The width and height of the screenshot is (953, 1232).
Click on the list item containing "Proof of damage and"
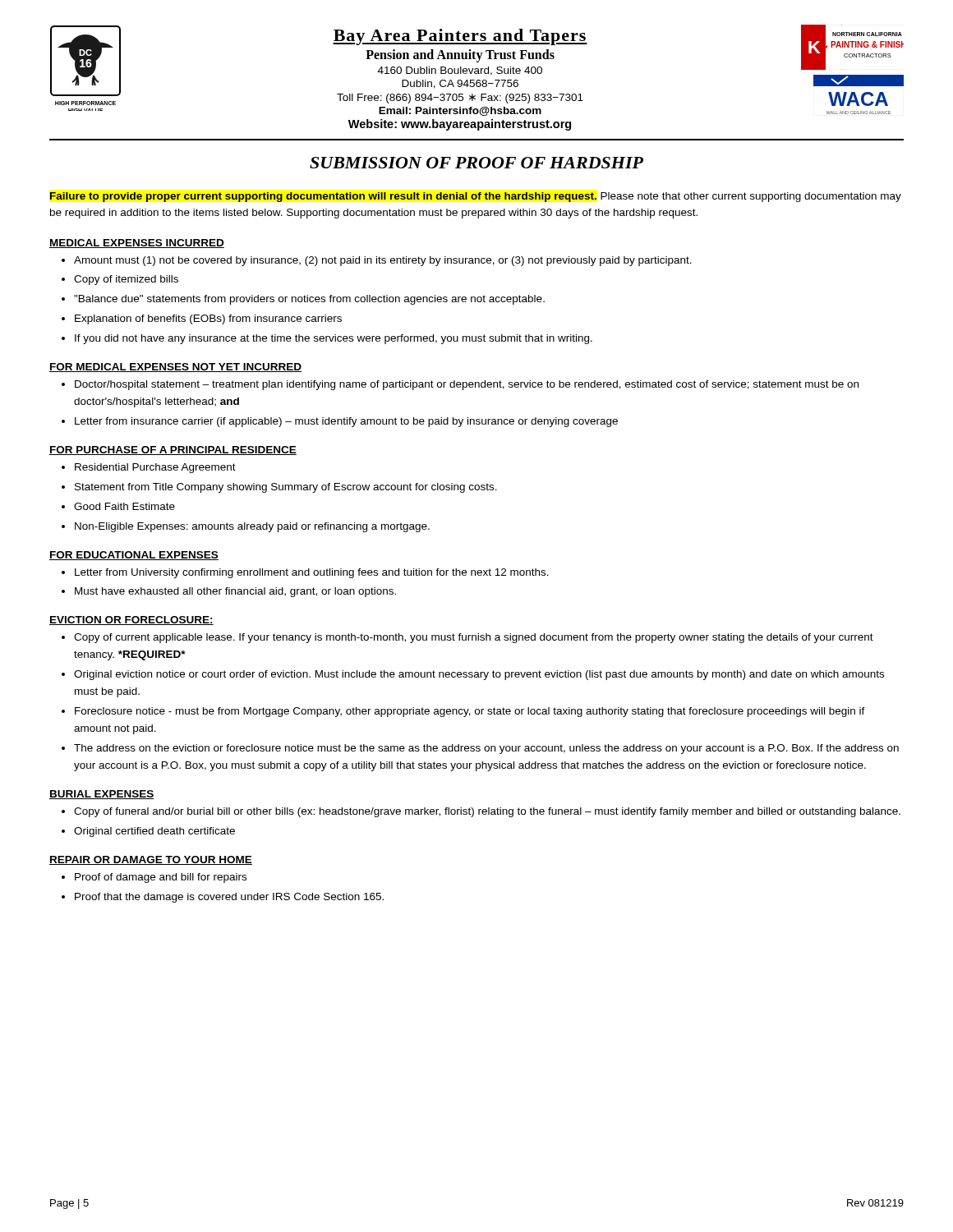[x=161, y=876]
